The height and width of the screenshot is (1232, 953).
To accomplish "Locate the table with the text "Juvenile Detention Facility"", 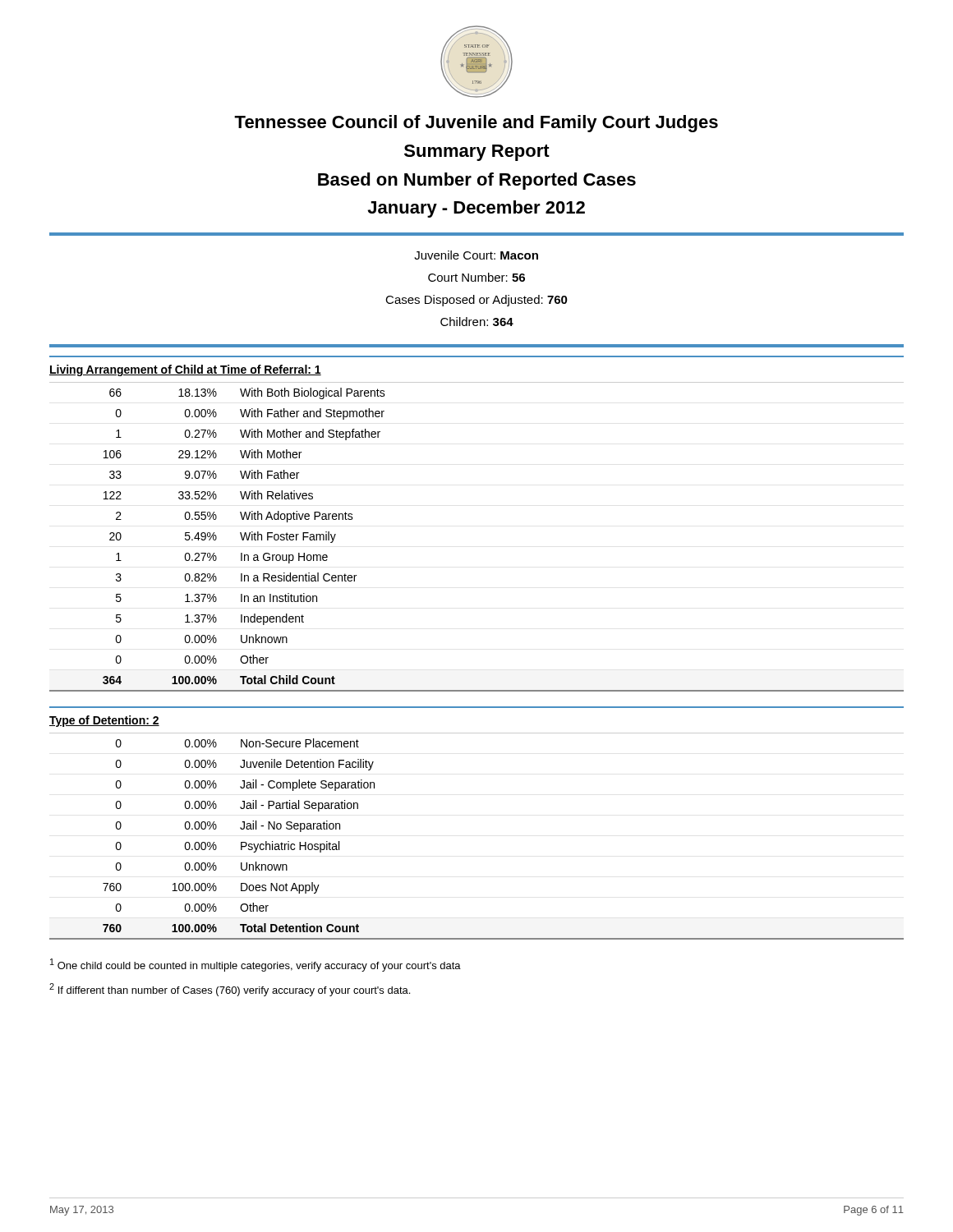I will [x=476, y=837].
